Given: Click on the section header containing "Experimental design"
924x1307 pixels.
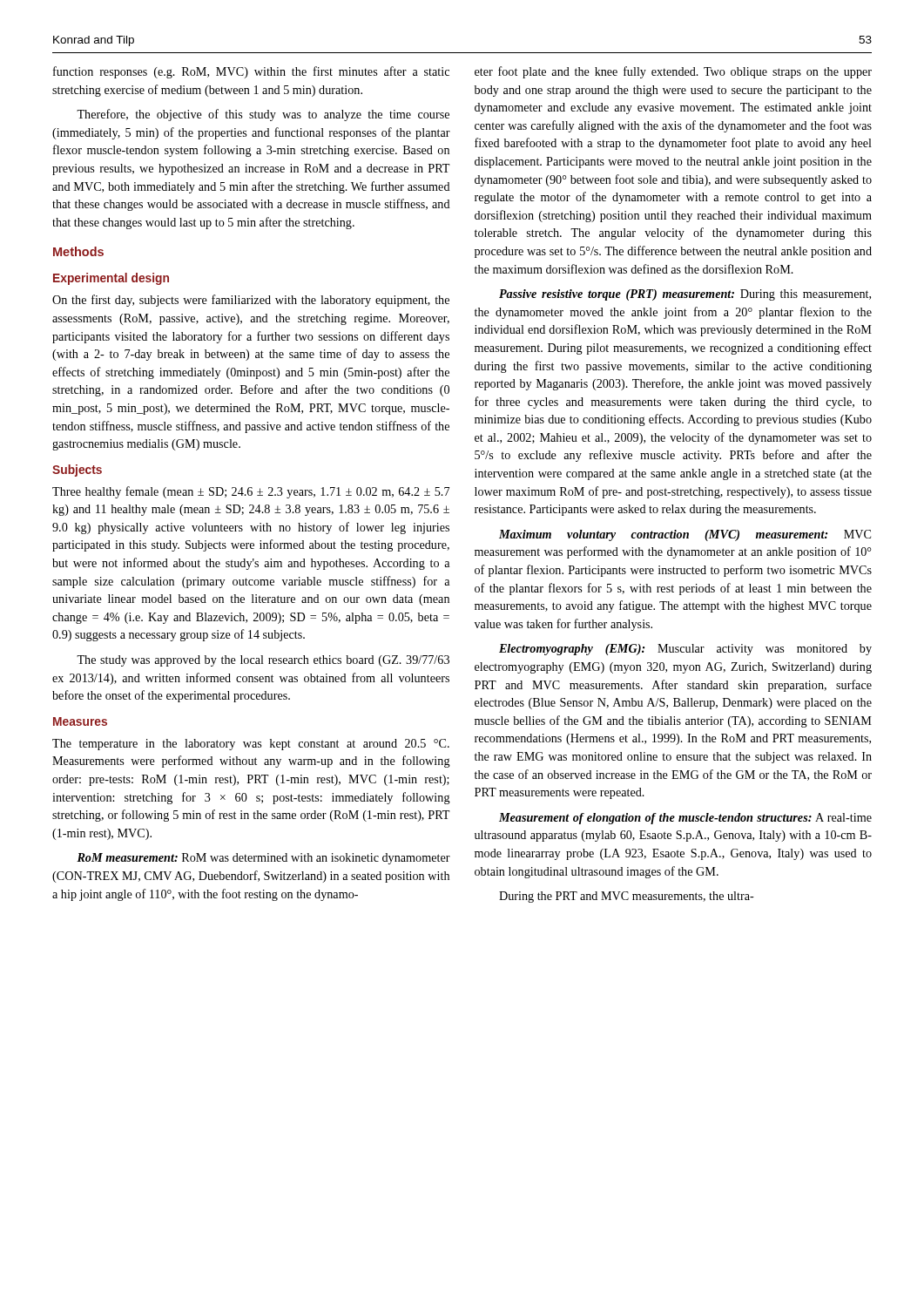Looking at the screenshot, I should [x=111, y=279].
